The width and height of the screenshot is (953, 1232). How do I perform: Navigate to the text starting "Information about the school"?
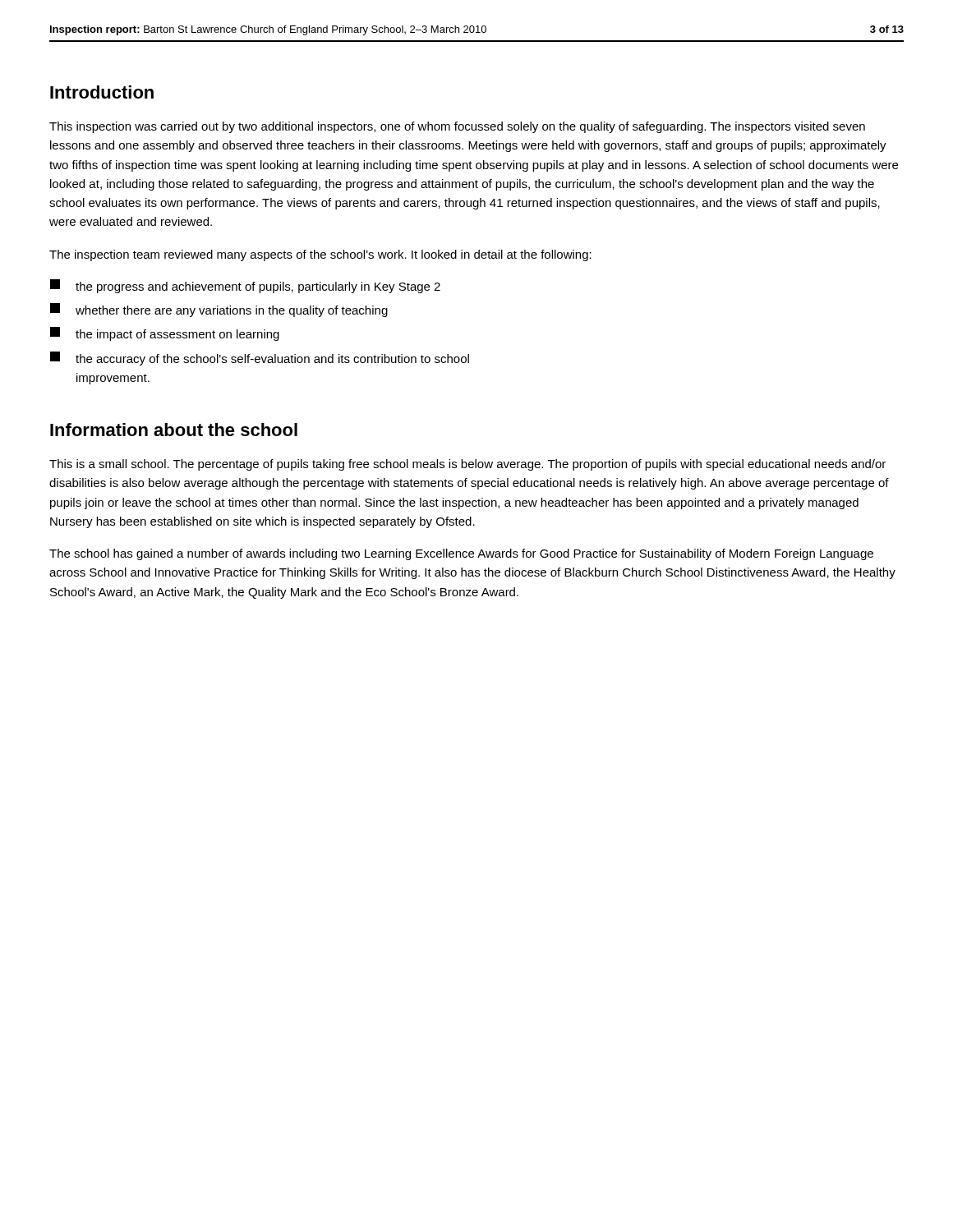coord(174,430)
